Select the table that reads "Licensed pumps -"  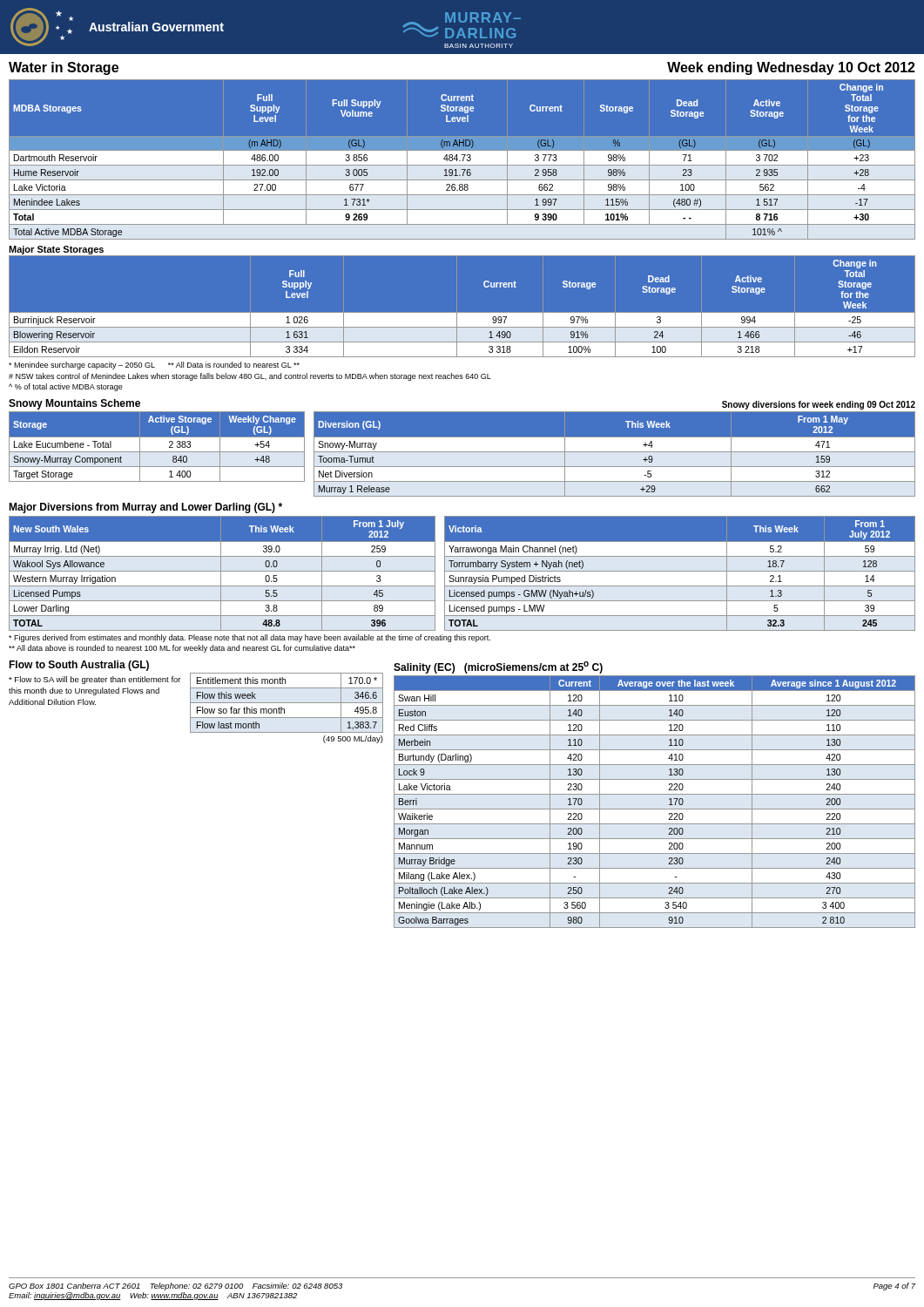point(680,573)
